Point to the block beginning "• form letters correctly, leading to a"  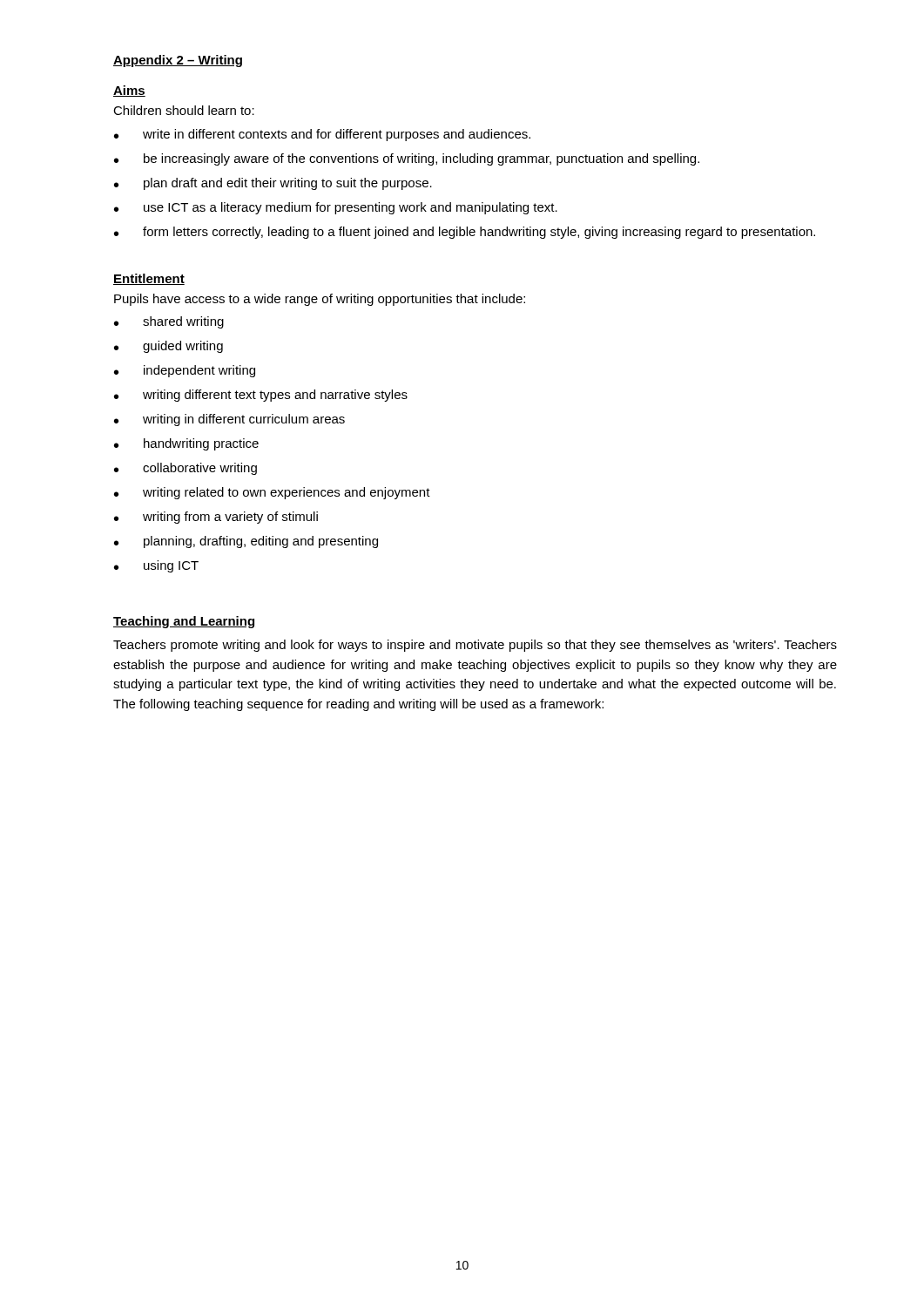475,233
